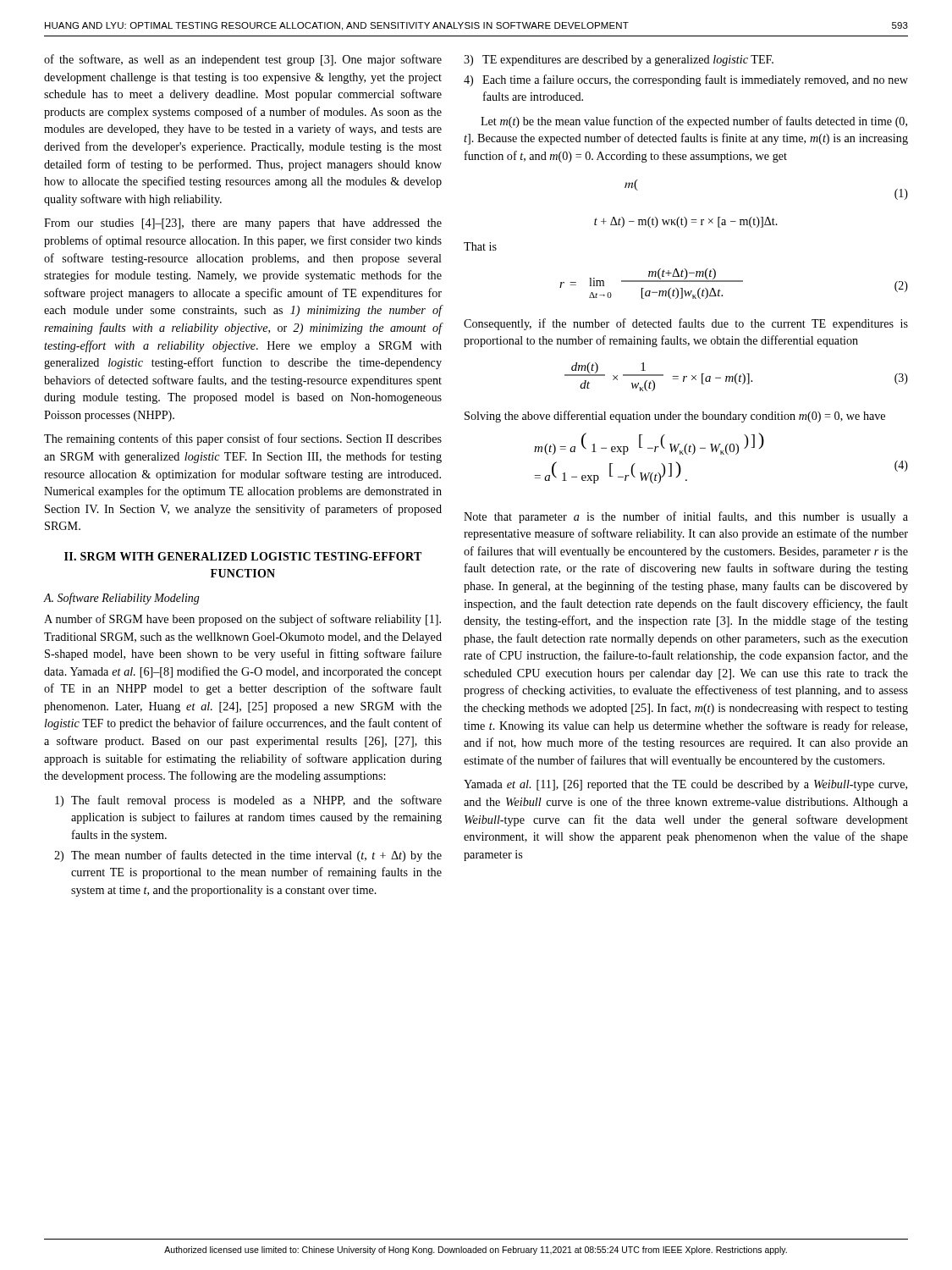The height and width of the screenshot is (1270, 952).
Task: Navigate to the region starting "of the software, as well as an independent"
Action: pos(243,129)
